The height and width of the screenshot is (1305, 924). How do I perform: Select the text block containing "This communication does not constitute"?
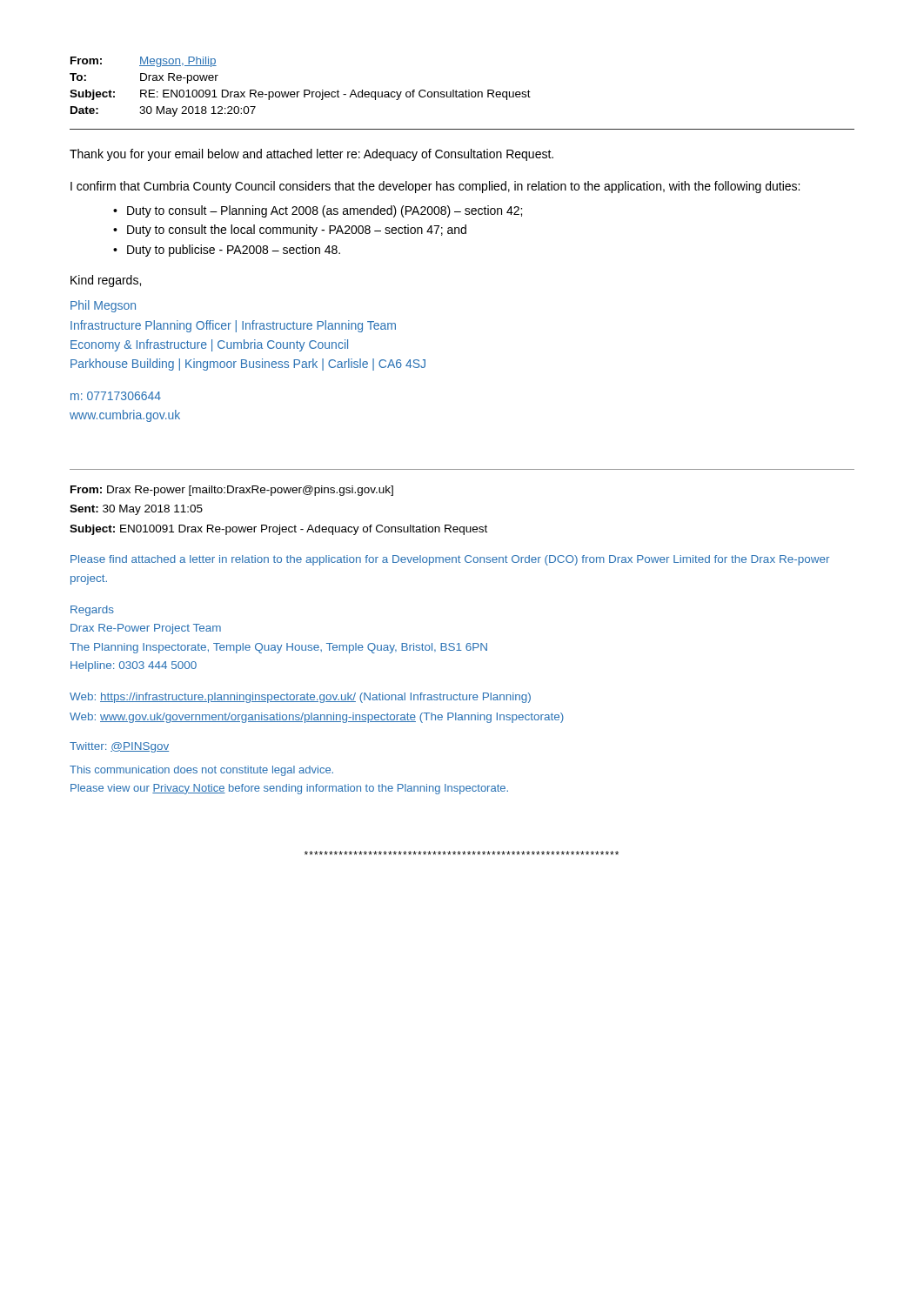(x=289, y=778)
